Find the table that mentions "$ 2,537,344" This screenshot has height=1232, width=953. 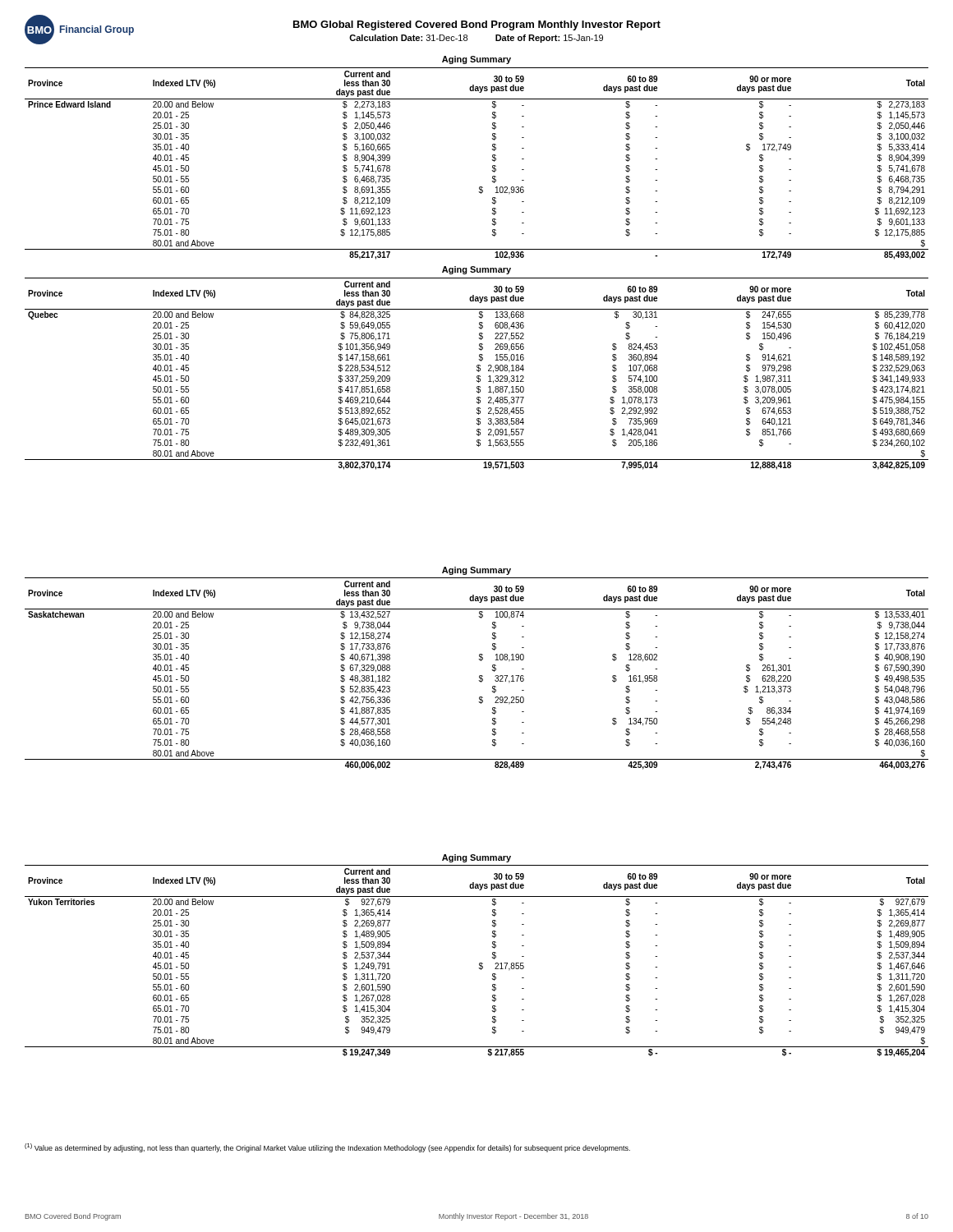coord(476,961)
